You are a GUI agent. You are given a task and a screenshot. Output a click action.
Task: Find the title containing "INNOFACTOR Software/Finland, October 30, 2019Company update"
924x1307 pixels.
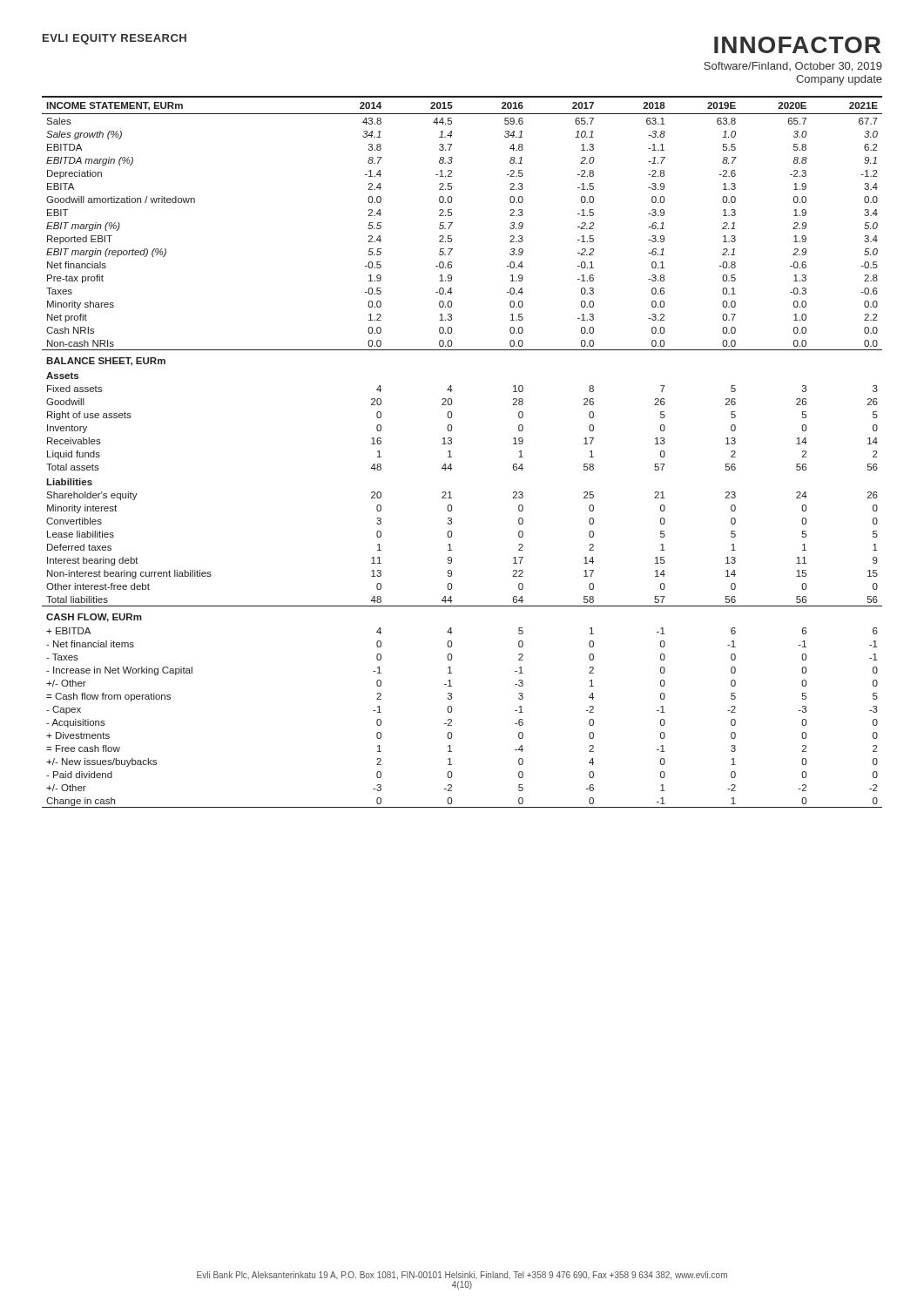(x=793, y=58)
